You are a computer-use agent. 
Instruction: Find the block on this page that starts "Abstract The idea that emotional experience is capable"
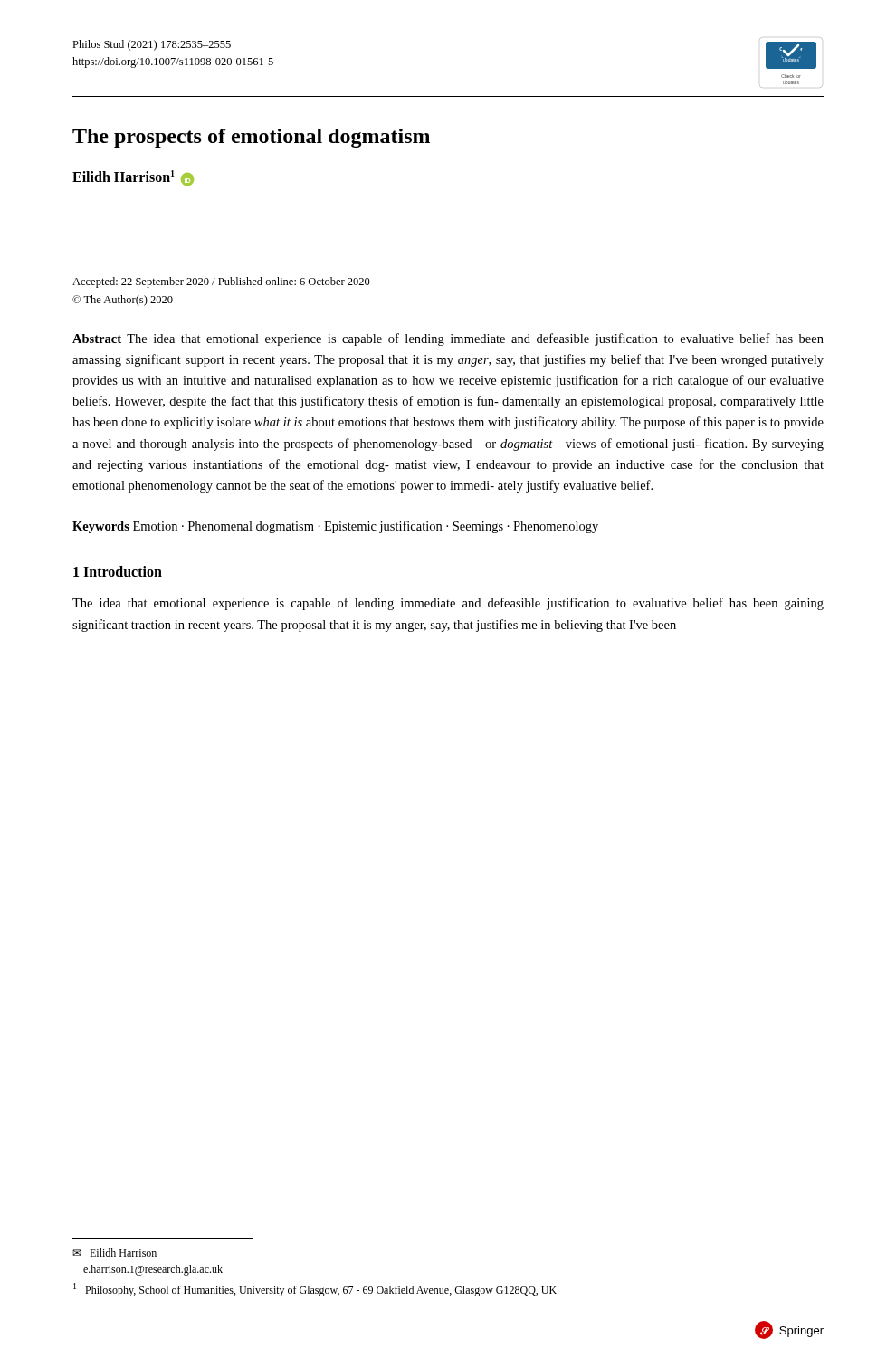448,412
